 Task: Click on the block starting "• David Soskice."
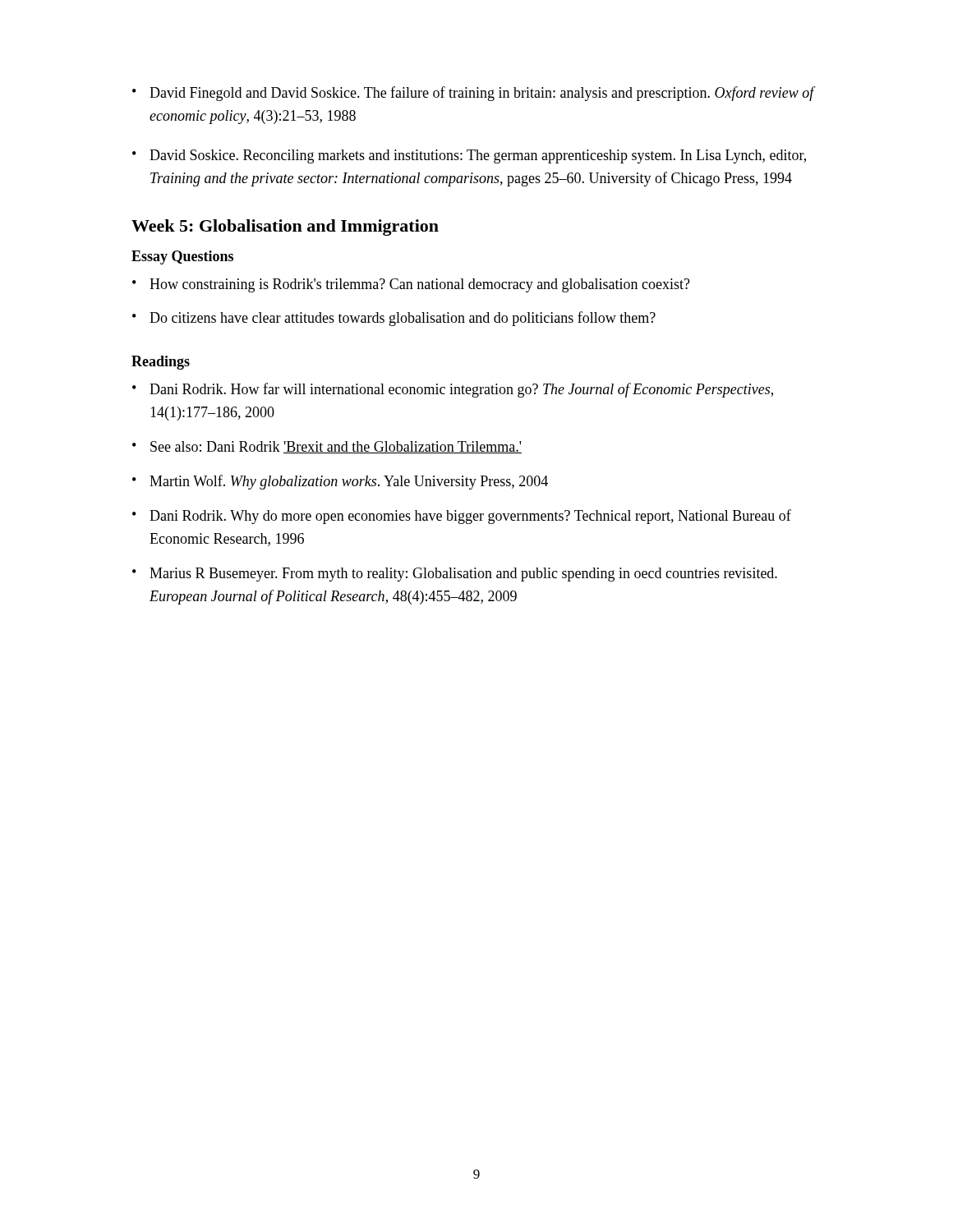coord(476,167)
